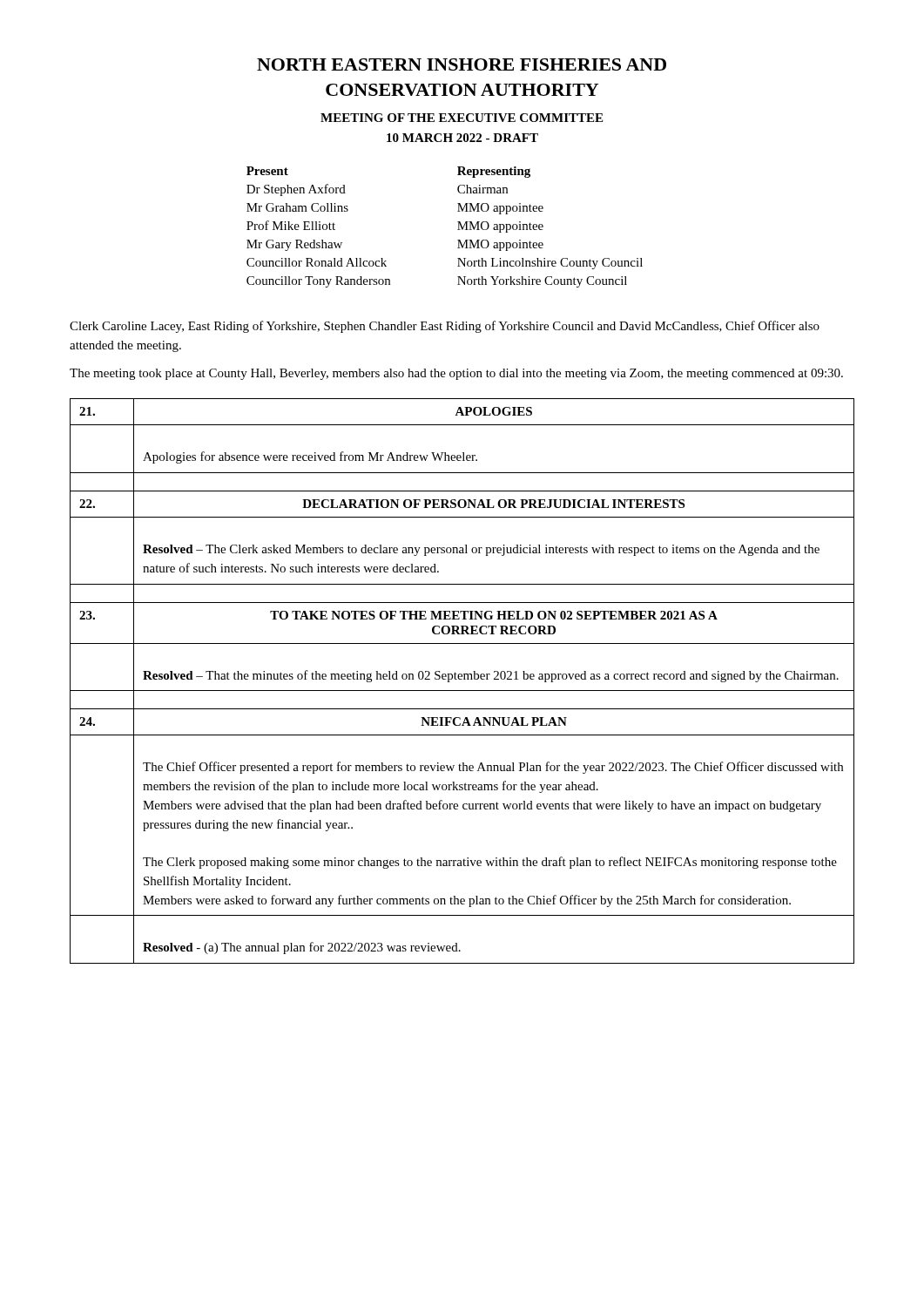
Task: Locate the block of text that opens with "Clerk Caroline Lacey, East Riding of Yorkshire,"
Action: (x=445, y=336)
